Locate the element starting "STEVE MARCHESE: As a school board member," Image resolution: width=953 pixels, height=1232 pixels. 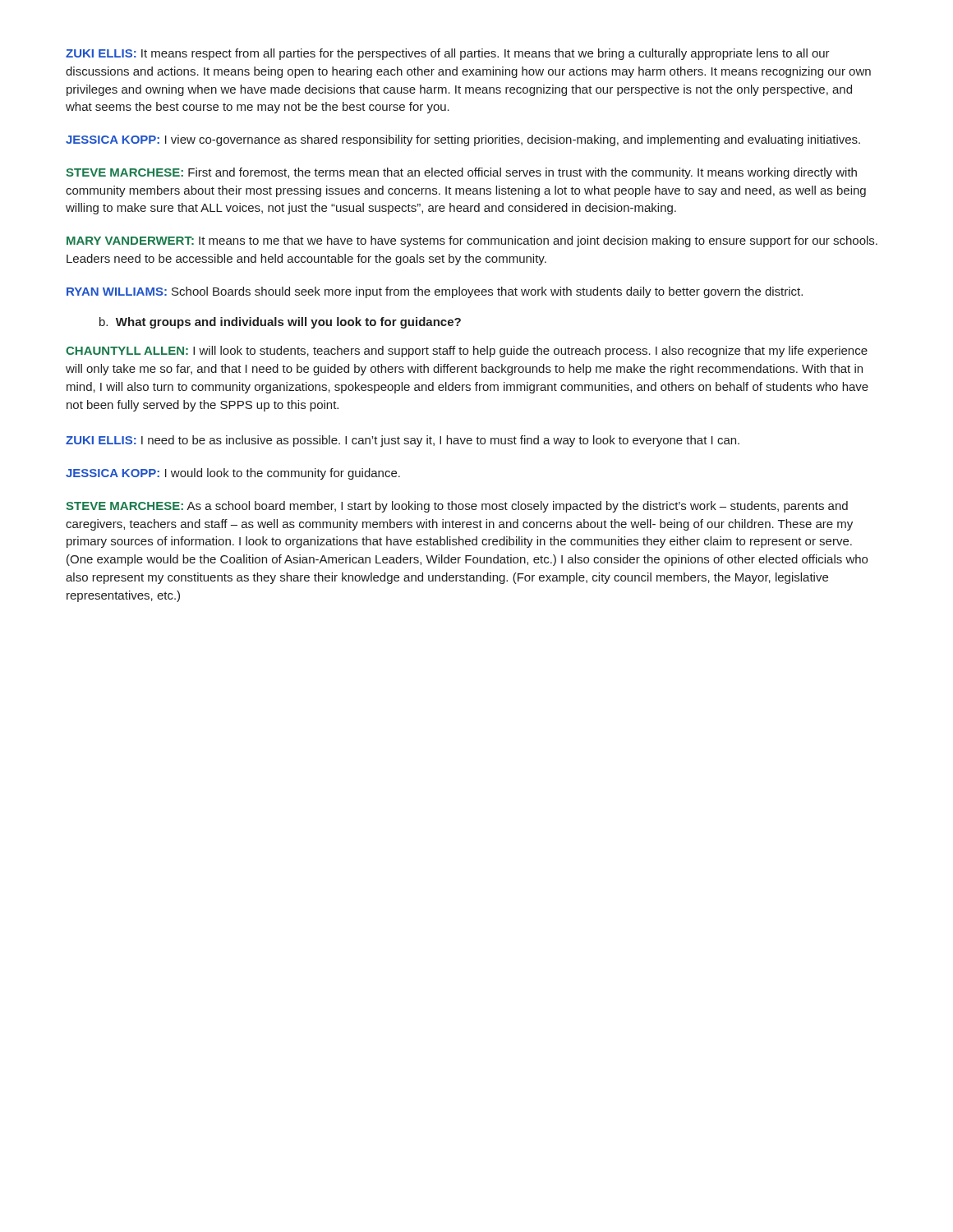click(467, 550)
